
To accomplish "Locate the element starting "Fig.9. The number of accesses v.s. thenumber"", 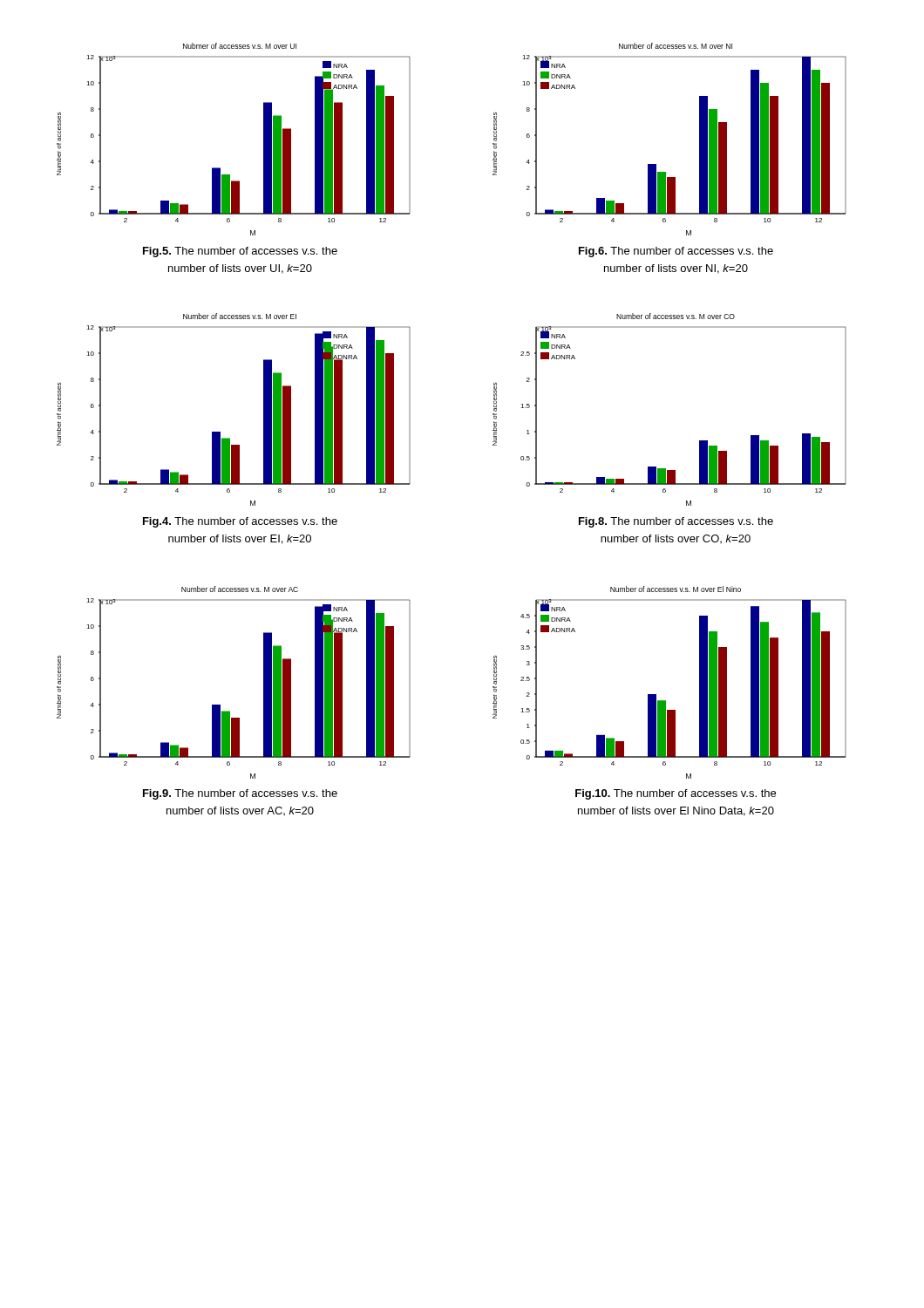I will (x=240, y=802).
